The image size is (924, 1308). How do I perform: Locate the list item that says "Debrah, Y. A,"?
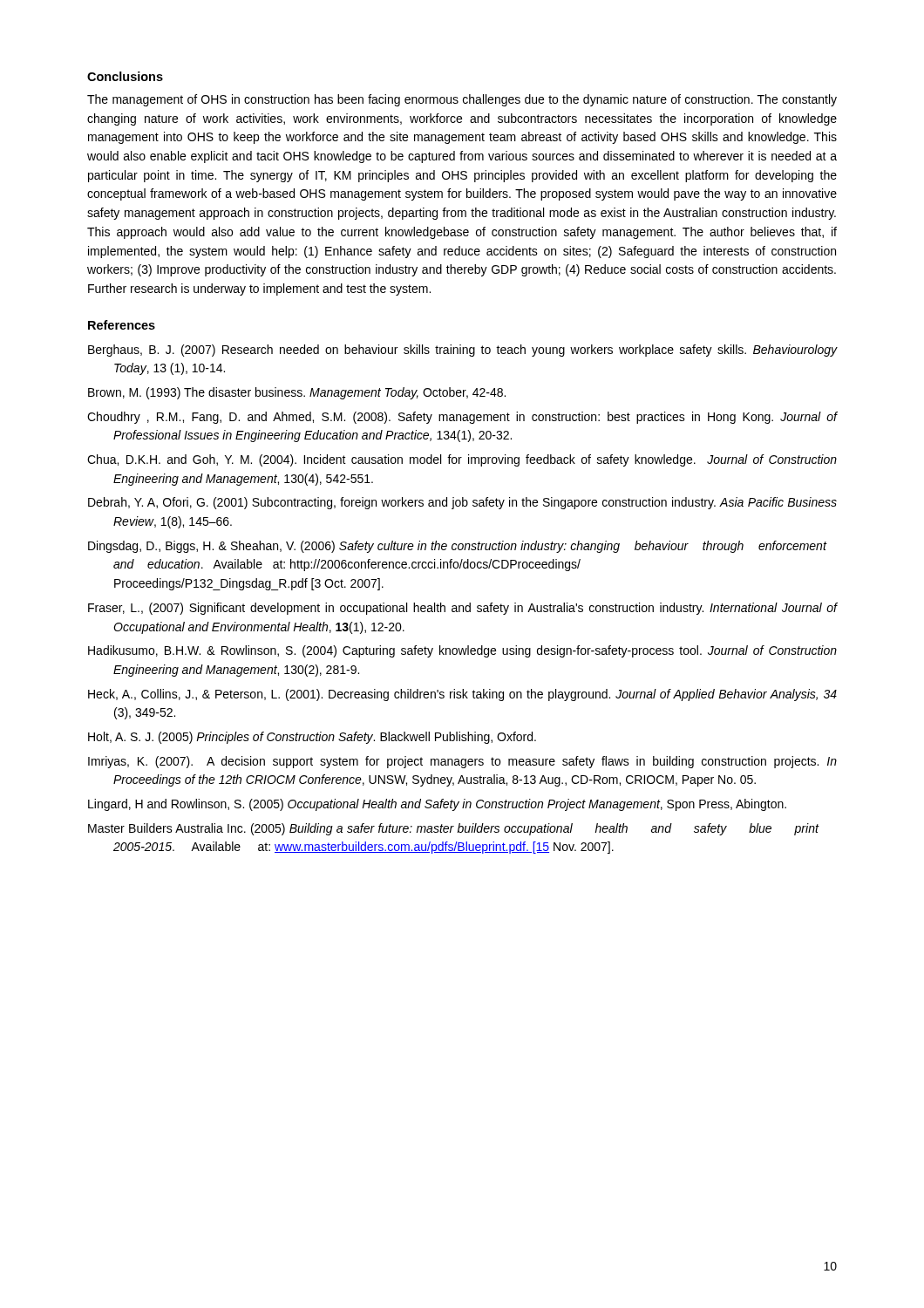pyautogui.click(x=462, y=512)
